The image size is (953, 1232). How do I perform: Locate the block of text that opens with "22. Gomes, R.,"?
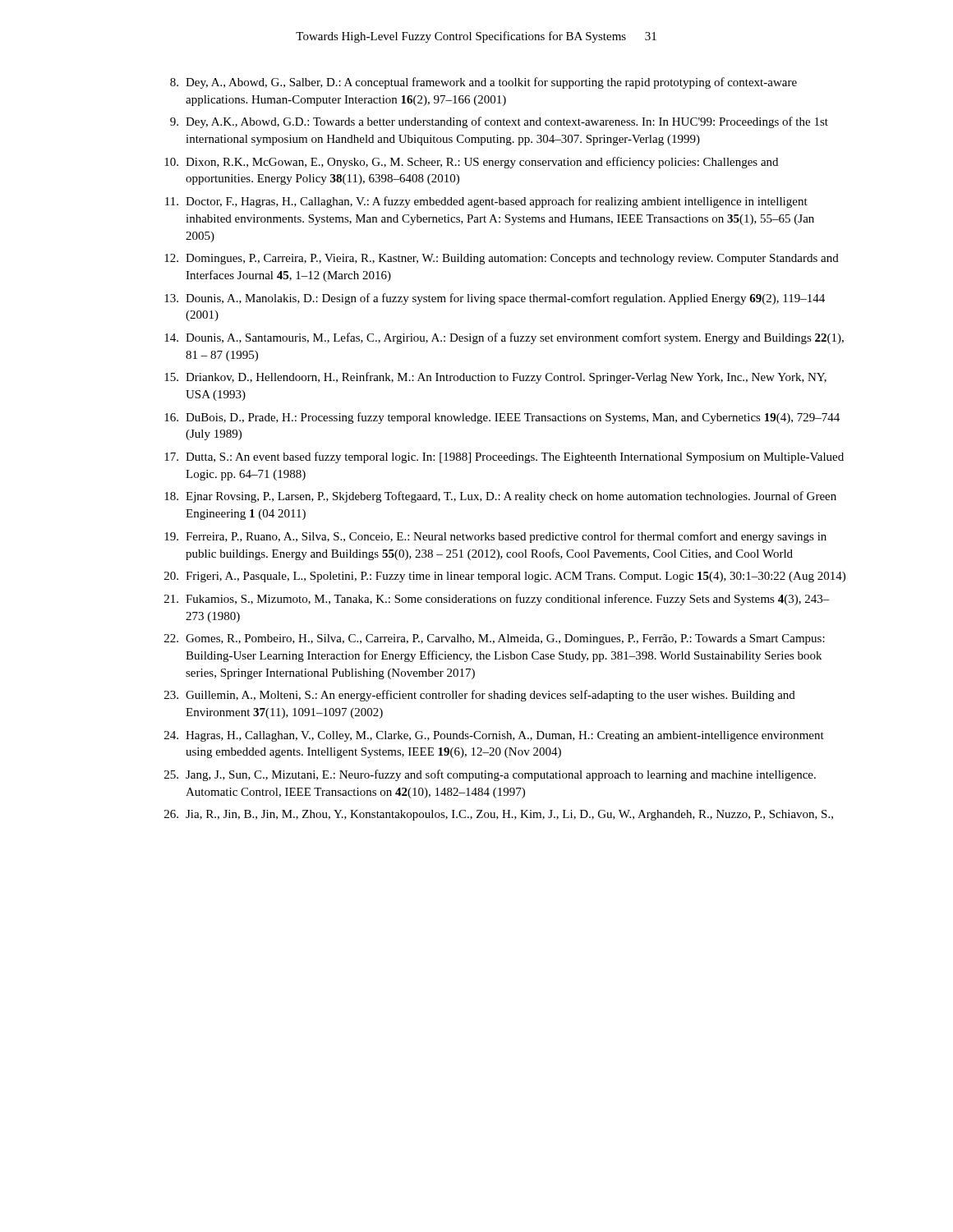pyautogui.click(x=497, y=656)
